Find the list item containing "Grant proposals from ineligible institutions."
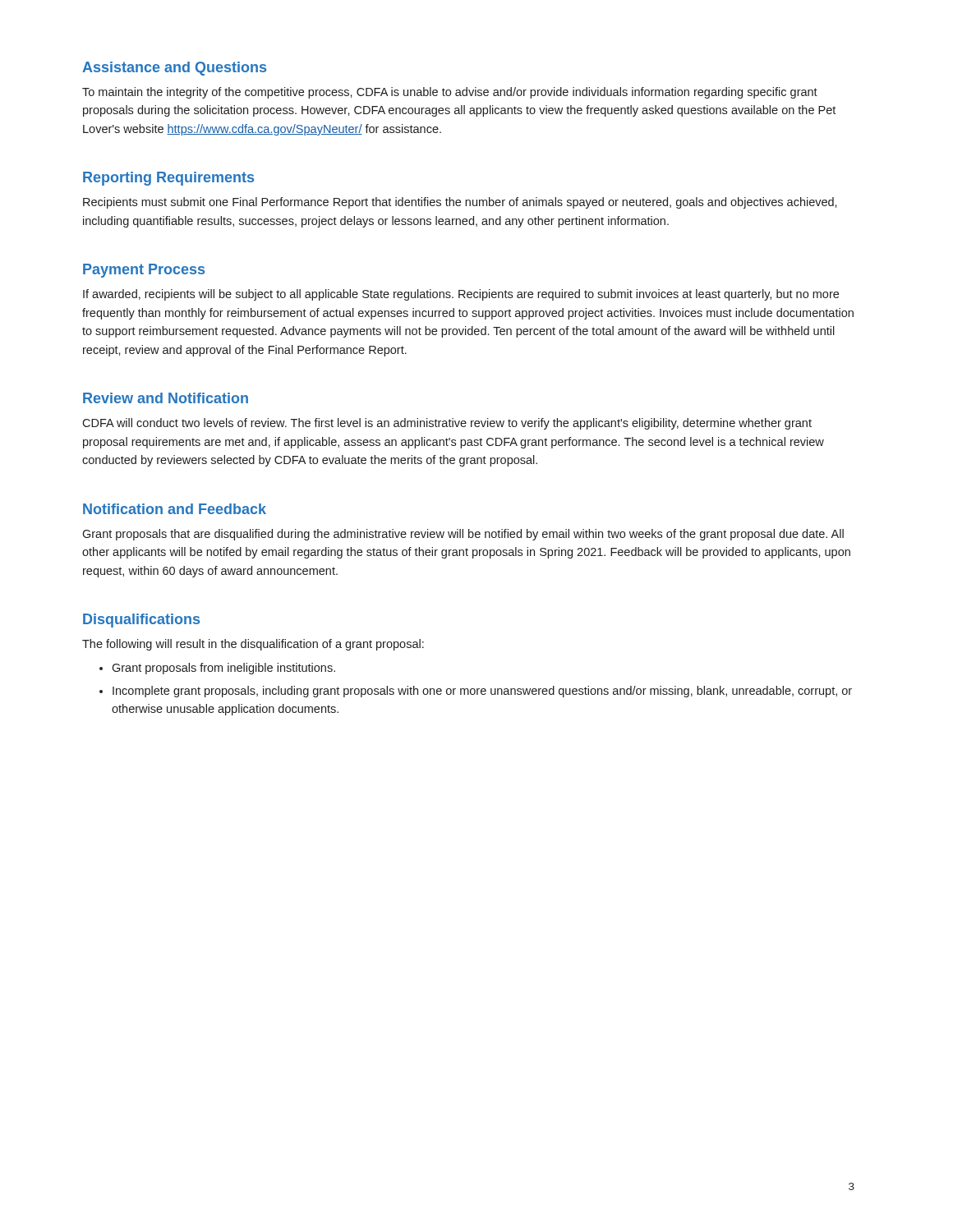 pos(224,667)
